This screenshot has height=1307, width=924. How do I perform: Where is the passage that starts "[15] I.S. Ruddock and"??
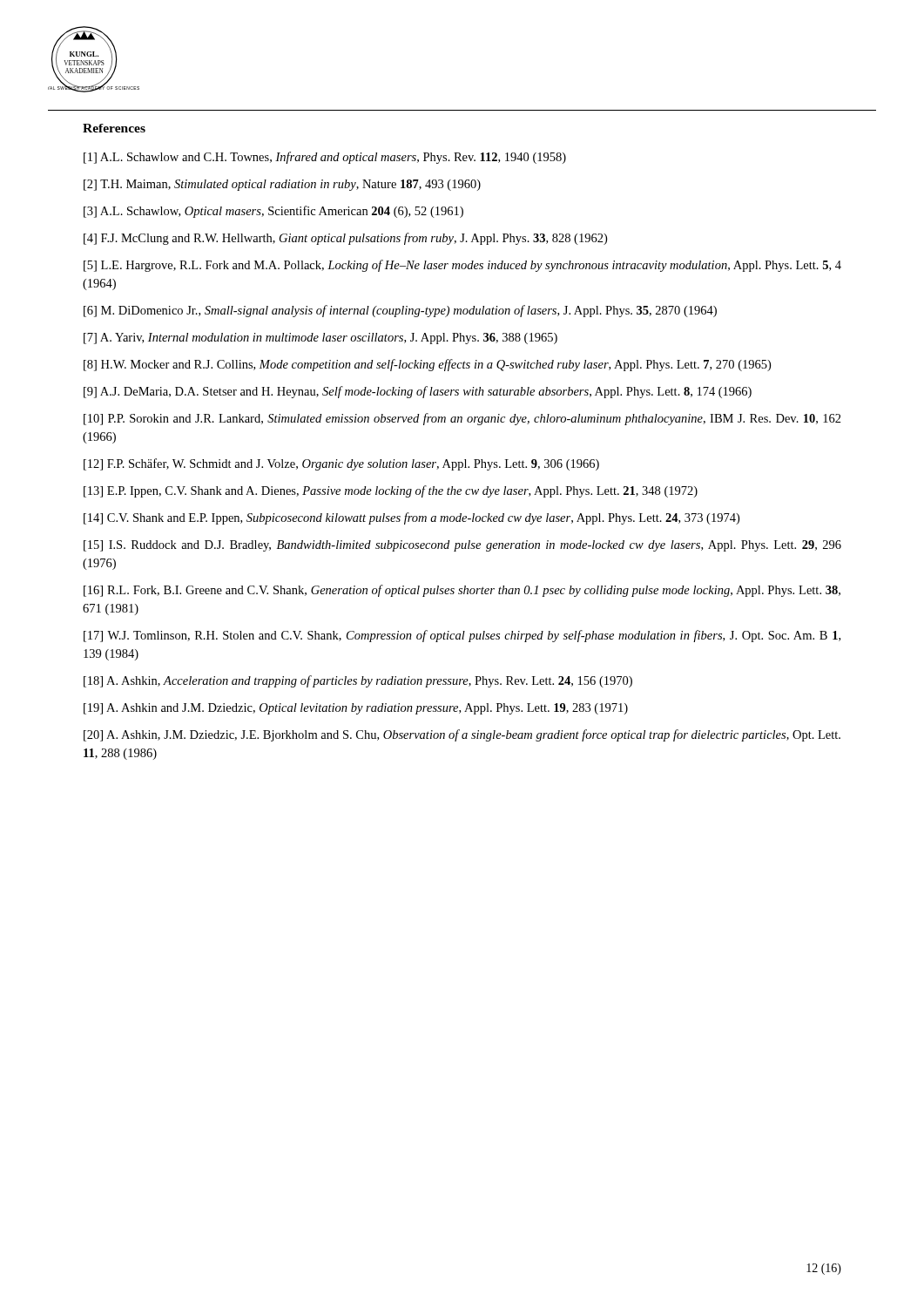462,554
